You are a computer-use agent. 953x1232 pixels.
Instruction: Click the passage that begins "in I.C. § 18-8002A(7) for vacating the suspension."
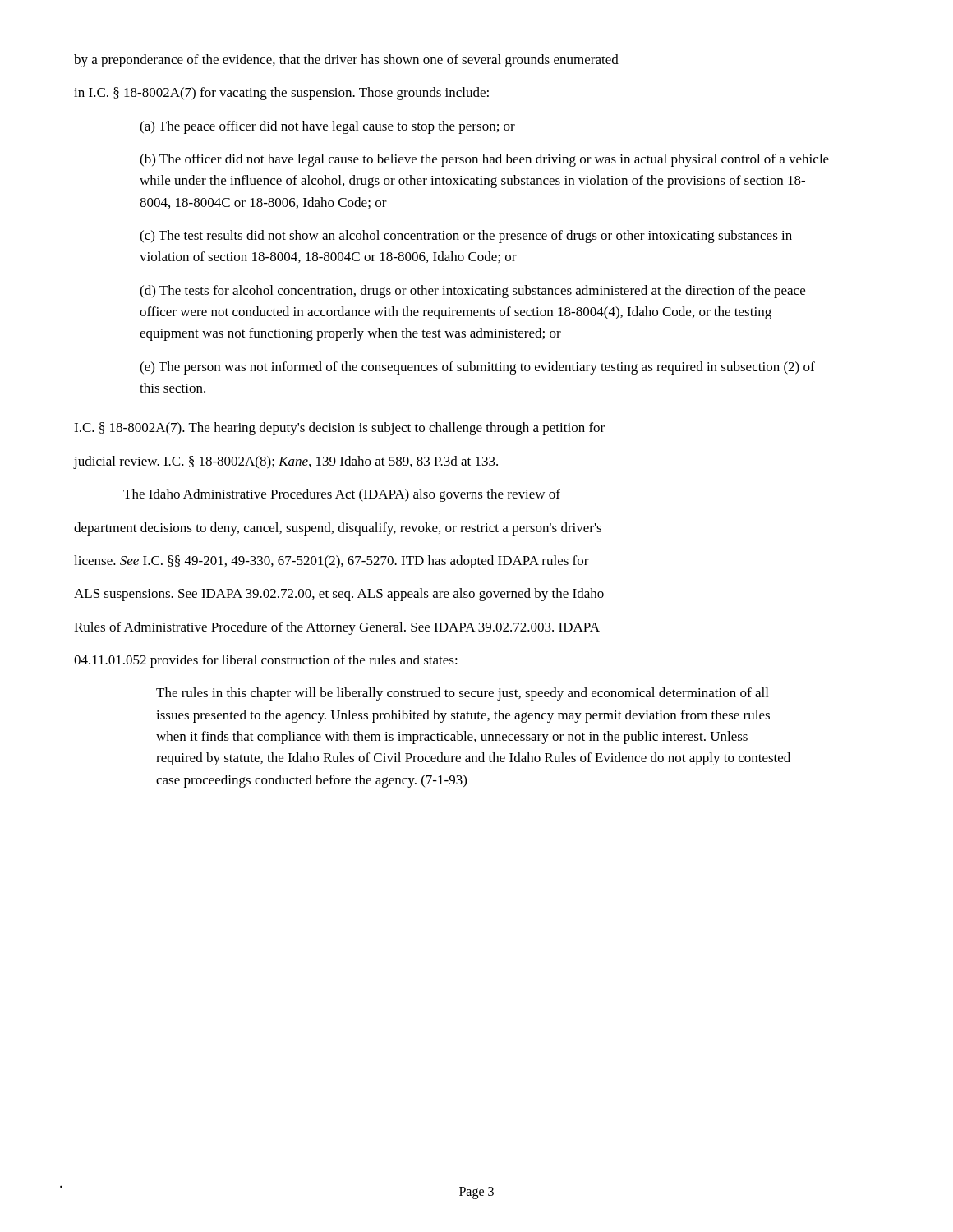point(282,93)
